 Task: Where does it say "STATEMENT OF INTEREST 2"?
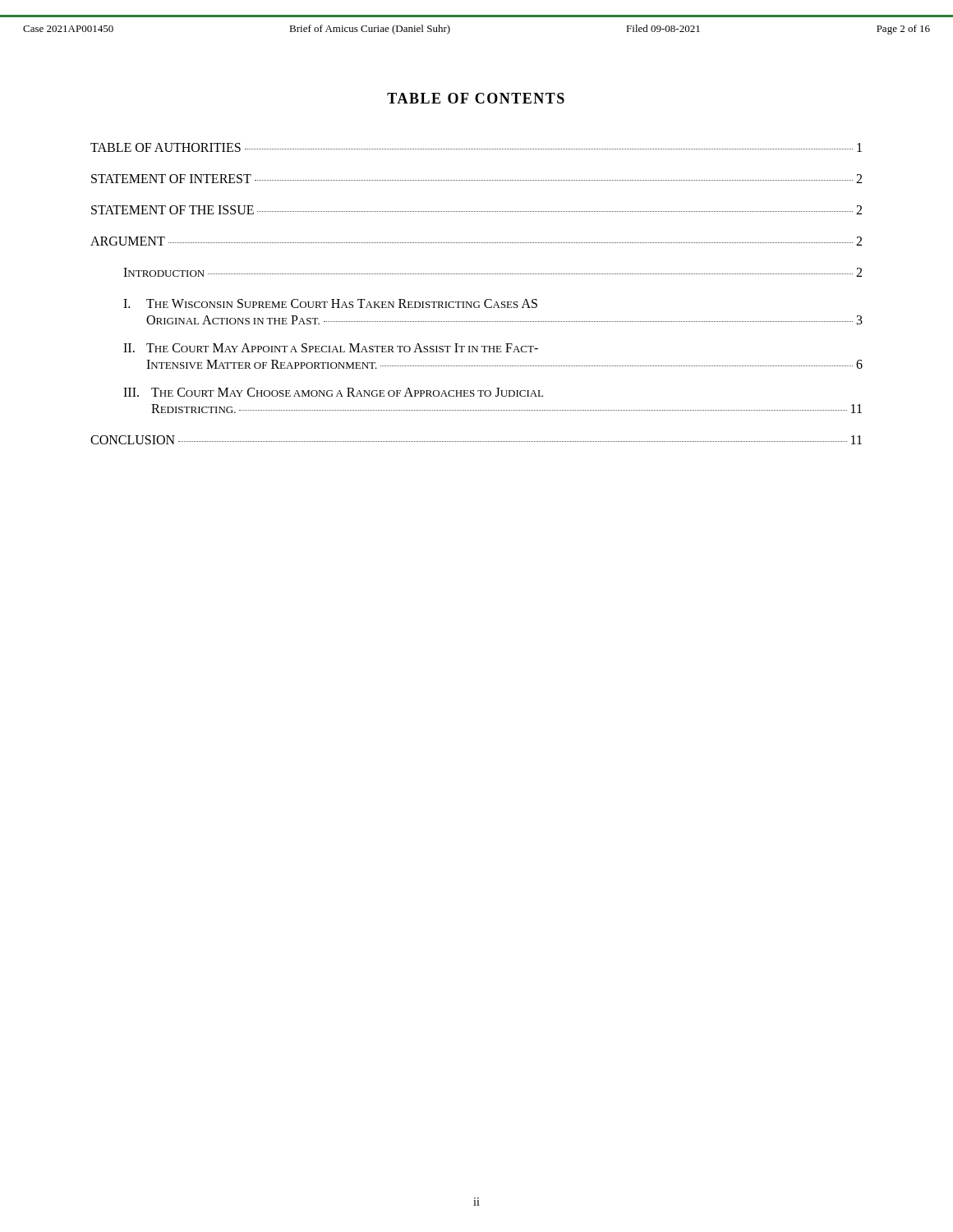click(476, 179)
